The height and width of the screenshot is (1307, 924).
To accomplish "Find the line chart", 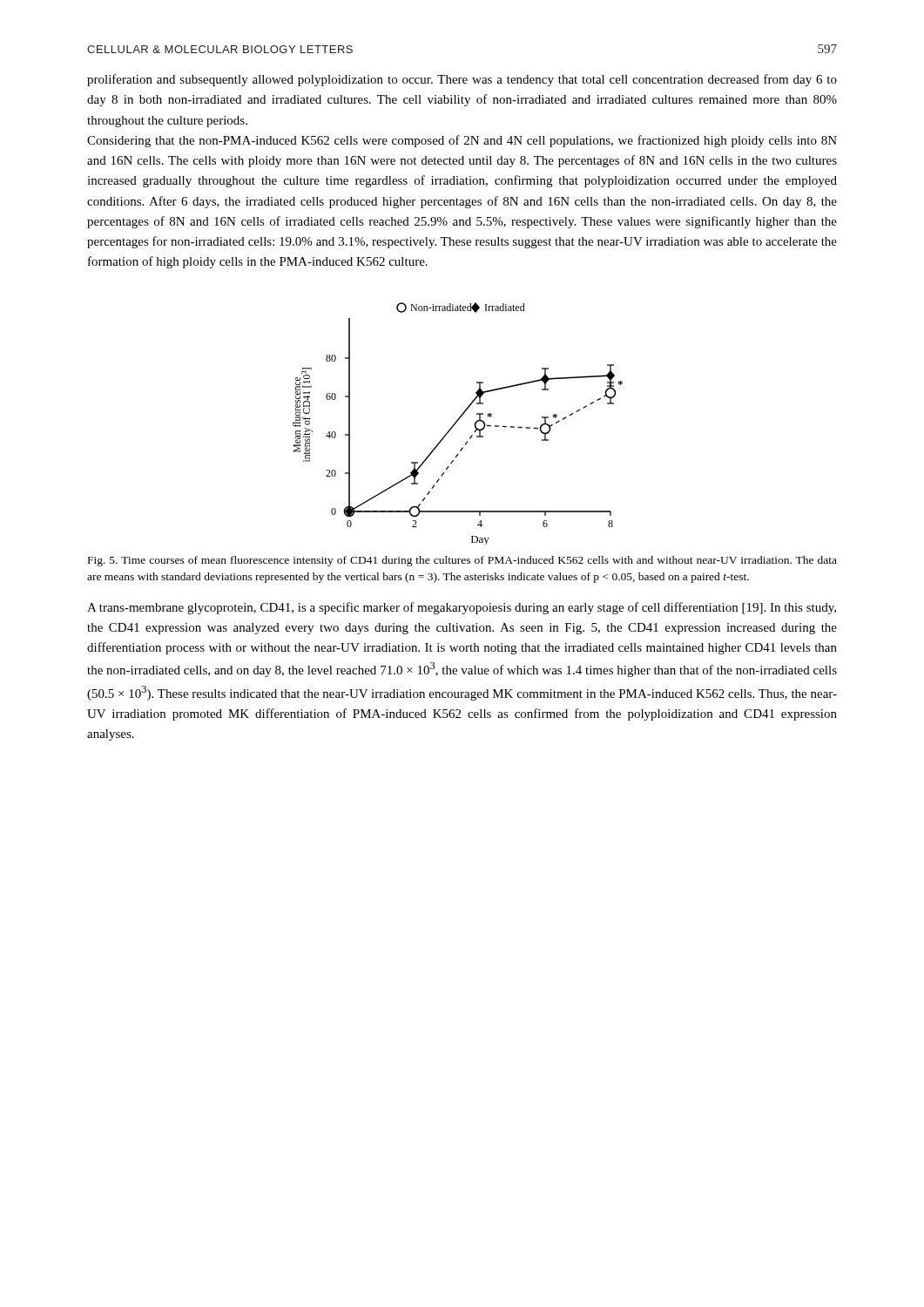I will pyautogui.click(x=462, y=418).
